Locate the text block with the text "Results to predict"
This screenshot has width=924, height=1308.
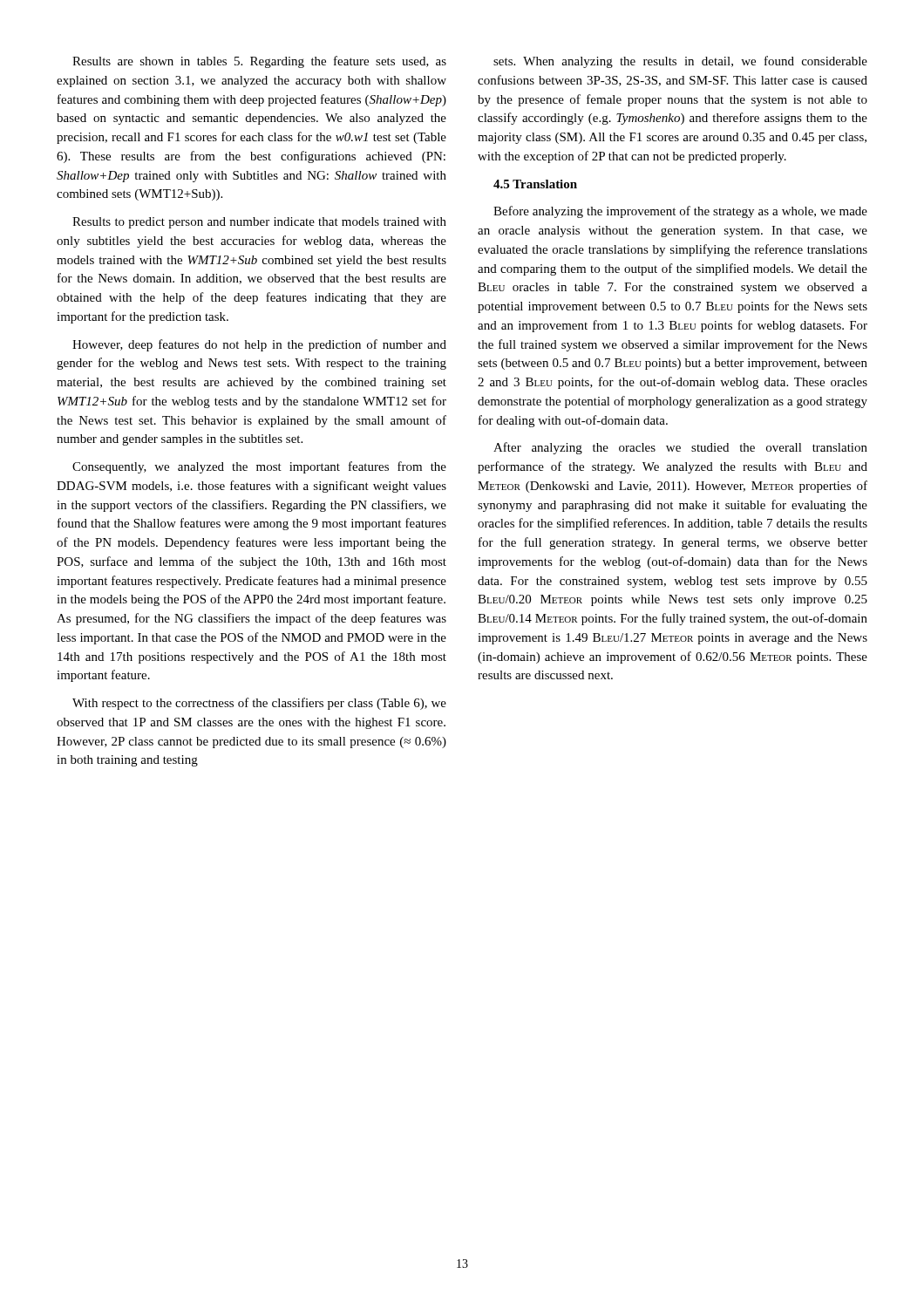(251, 270)
